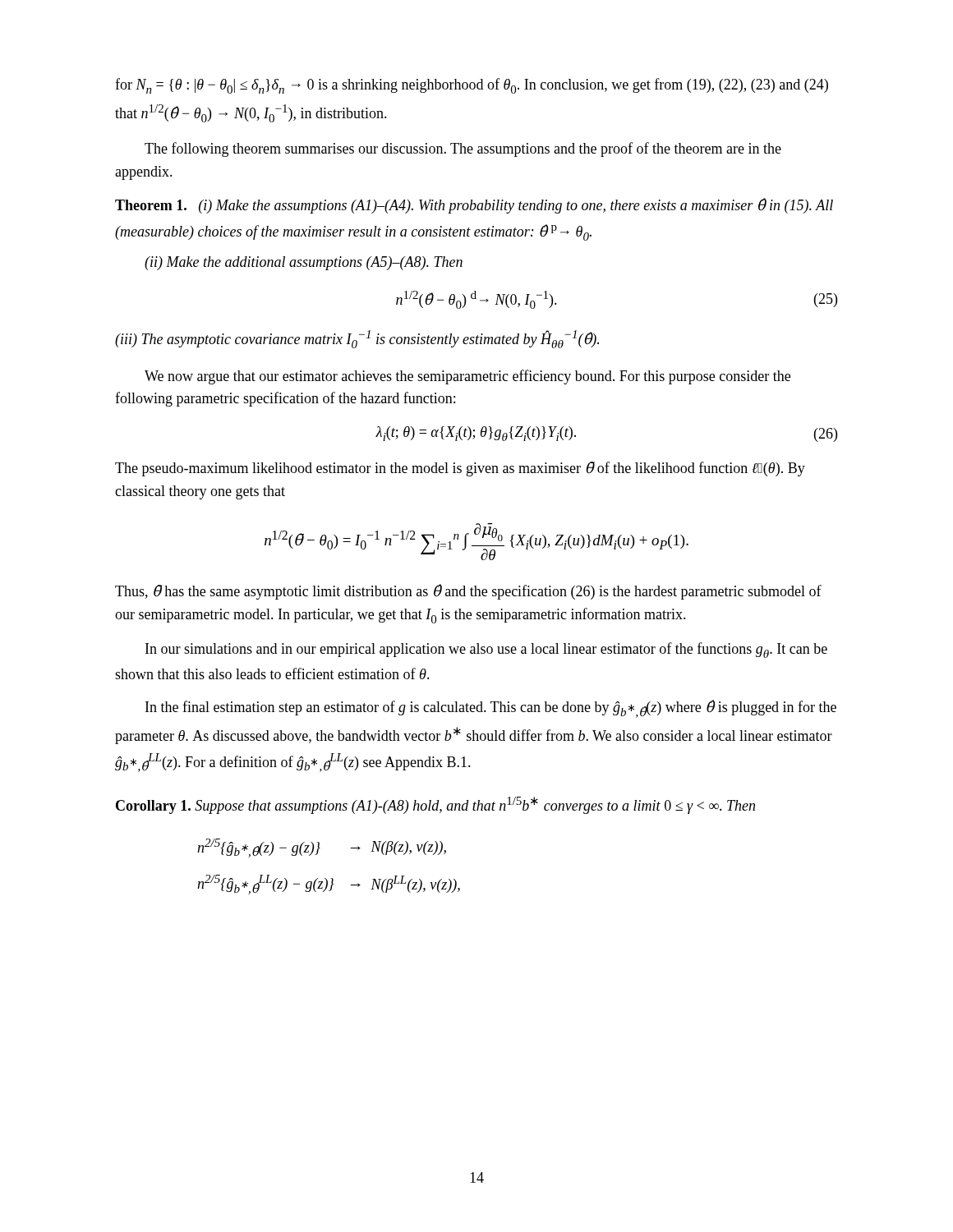953x1232 pixels.
Task: Find the formula on this page that starts "n1/2(θ̄ − θ0) ="
Action: point(476,542)
